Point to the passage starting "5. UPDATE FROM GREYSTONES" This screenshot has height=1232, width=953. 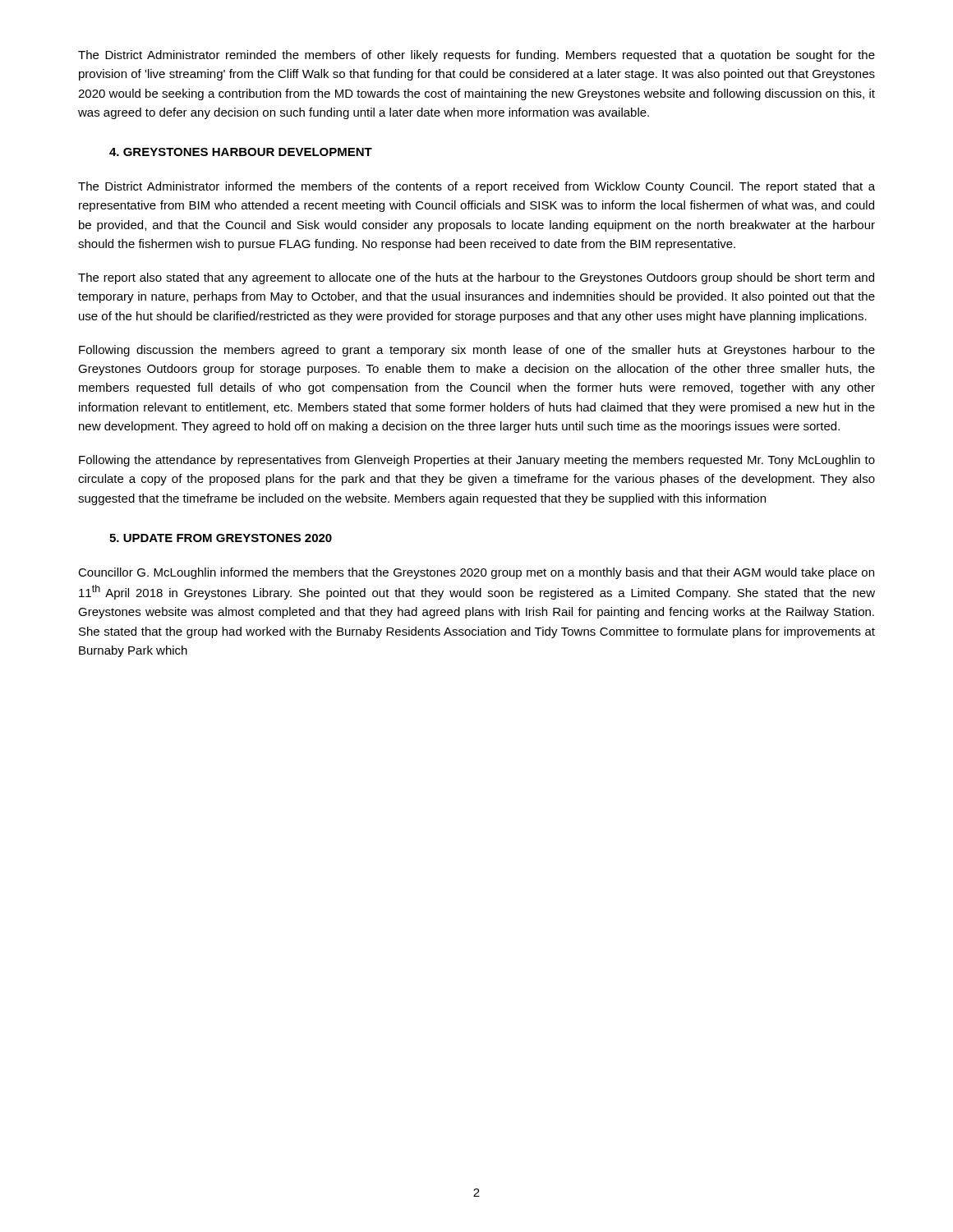221,537
